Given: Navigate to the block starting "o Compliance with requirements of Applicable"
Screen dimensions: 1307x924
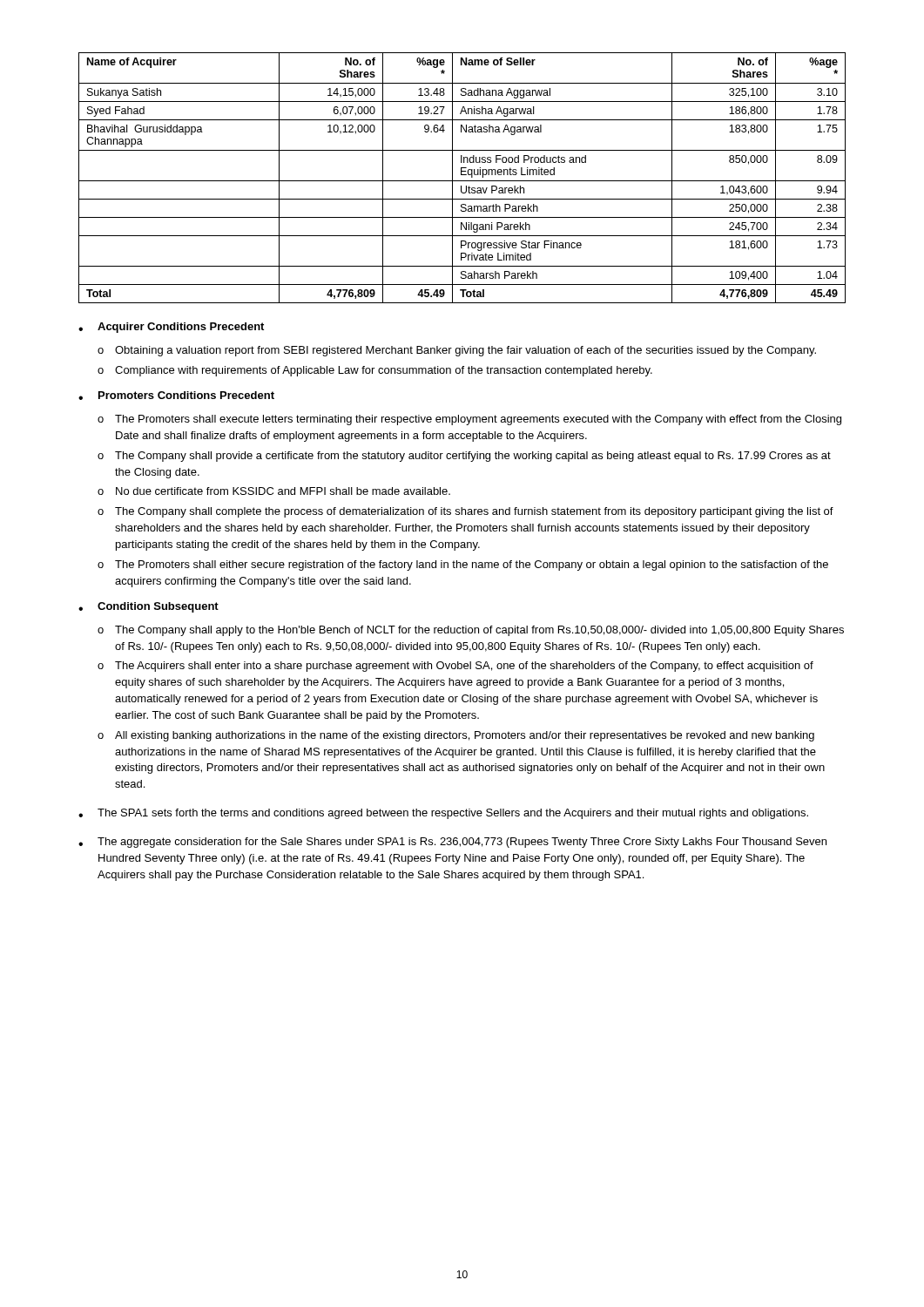Looking at the screenshot, I should coord(375,371).
